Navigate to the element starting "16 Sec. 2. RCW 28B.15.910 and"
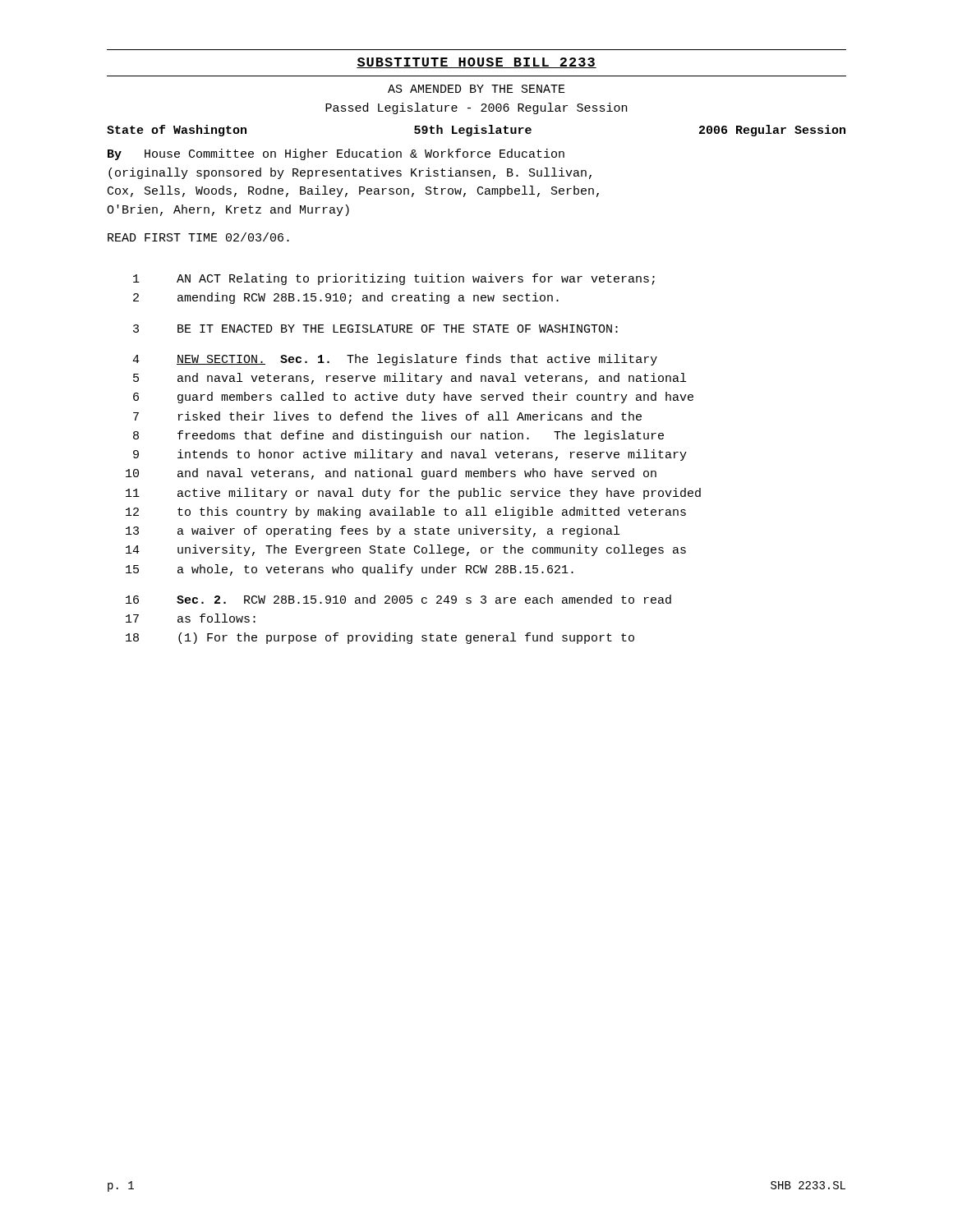 click(476, 601)
